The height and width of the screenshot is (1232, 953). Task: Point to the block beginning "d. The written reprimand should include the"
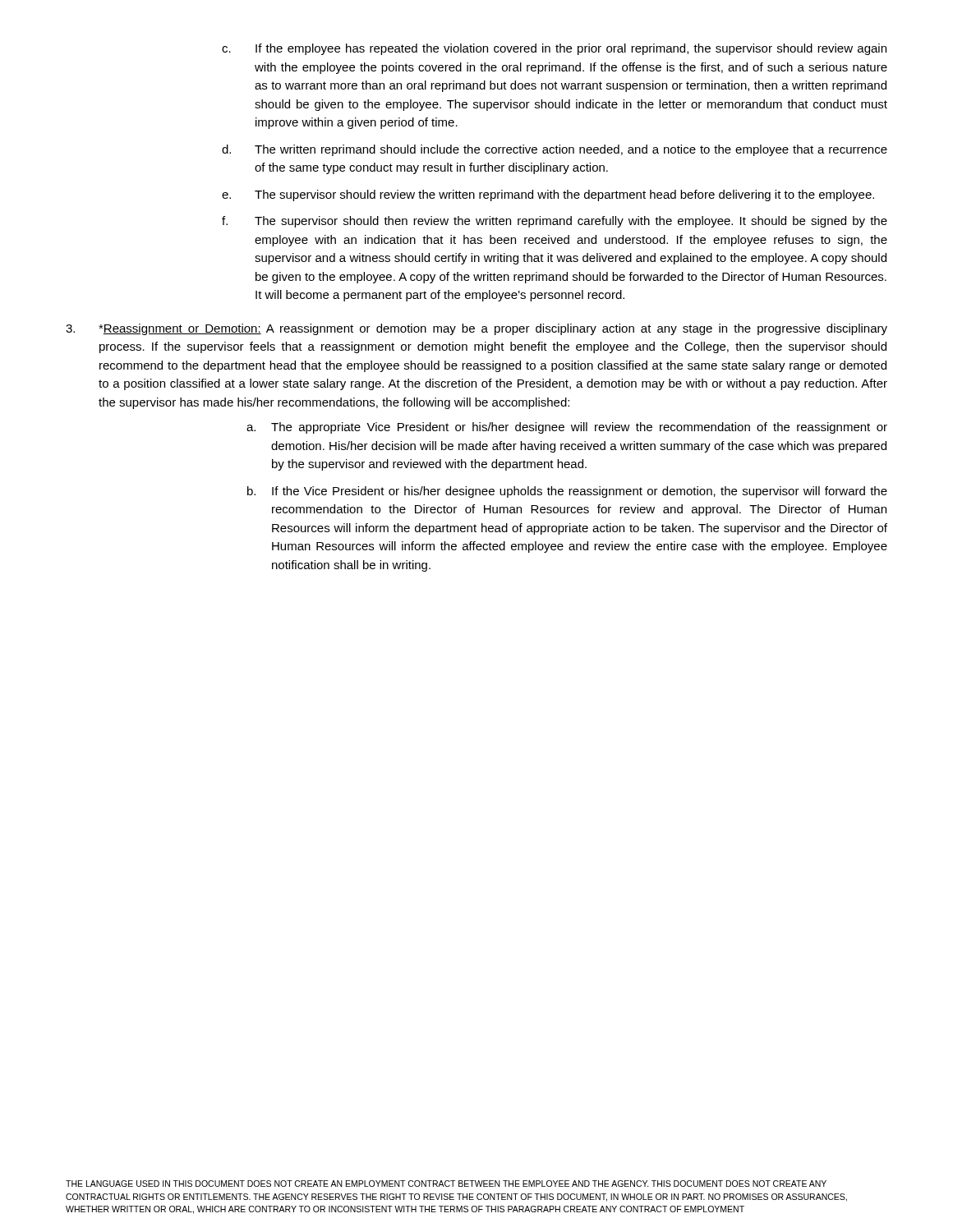(550, 159)
